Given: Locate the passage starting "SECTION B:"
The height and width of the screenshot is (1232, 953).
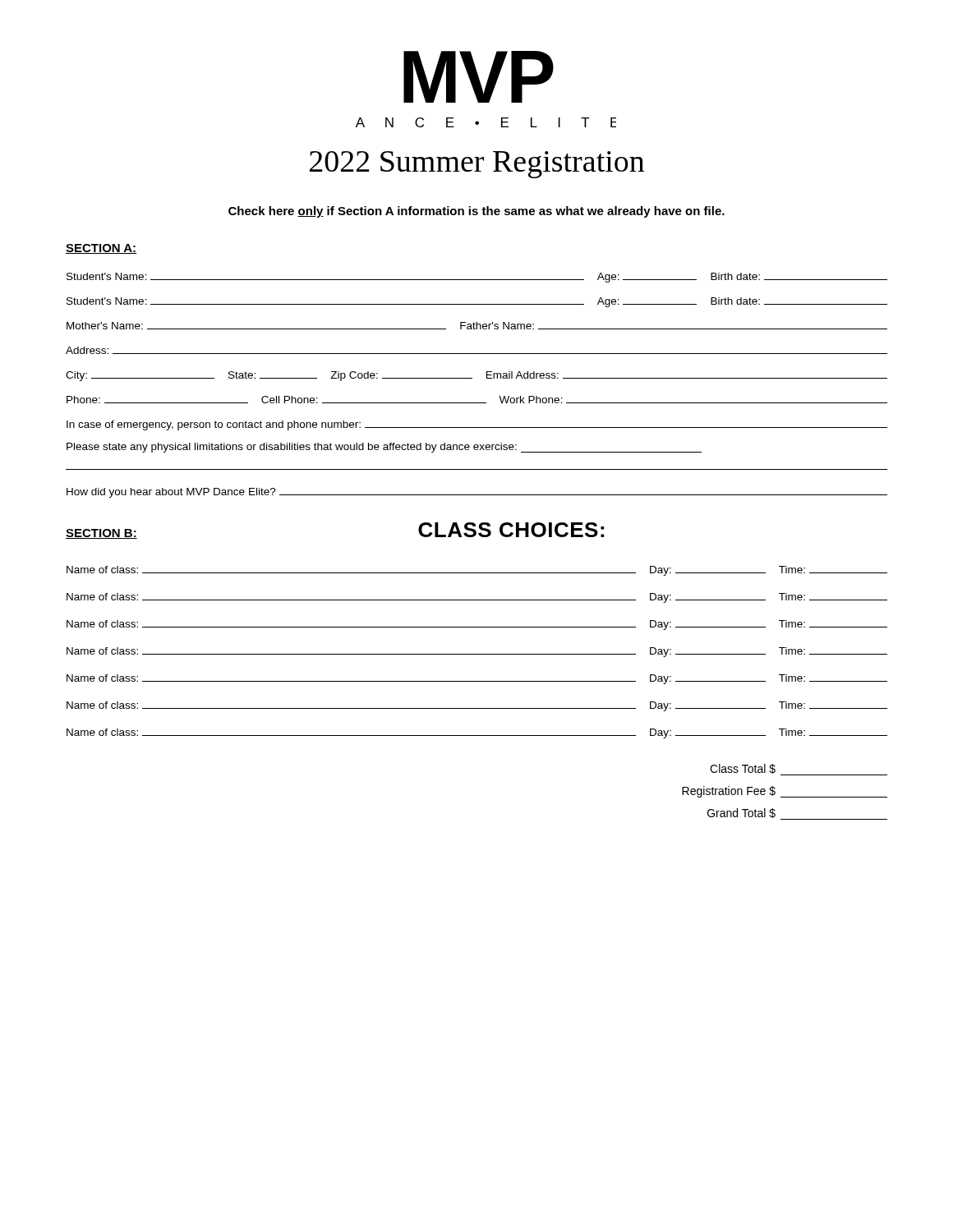Looking at the screenshot, I should [x=101, y=533].
